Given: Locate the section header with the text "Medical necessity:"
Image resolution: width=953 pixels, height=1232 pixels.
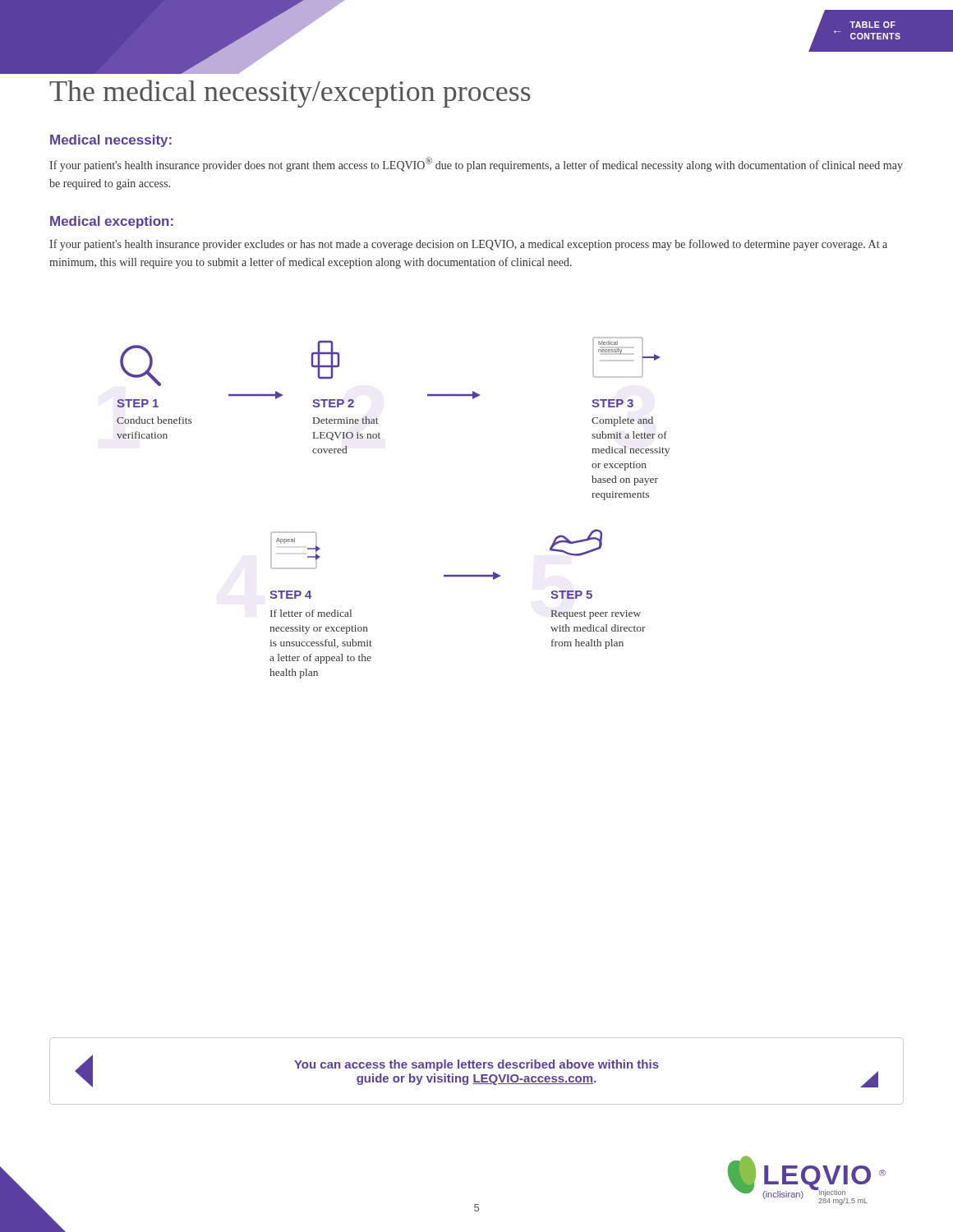Looking at the screenshot, I should [x=111, y=140].
